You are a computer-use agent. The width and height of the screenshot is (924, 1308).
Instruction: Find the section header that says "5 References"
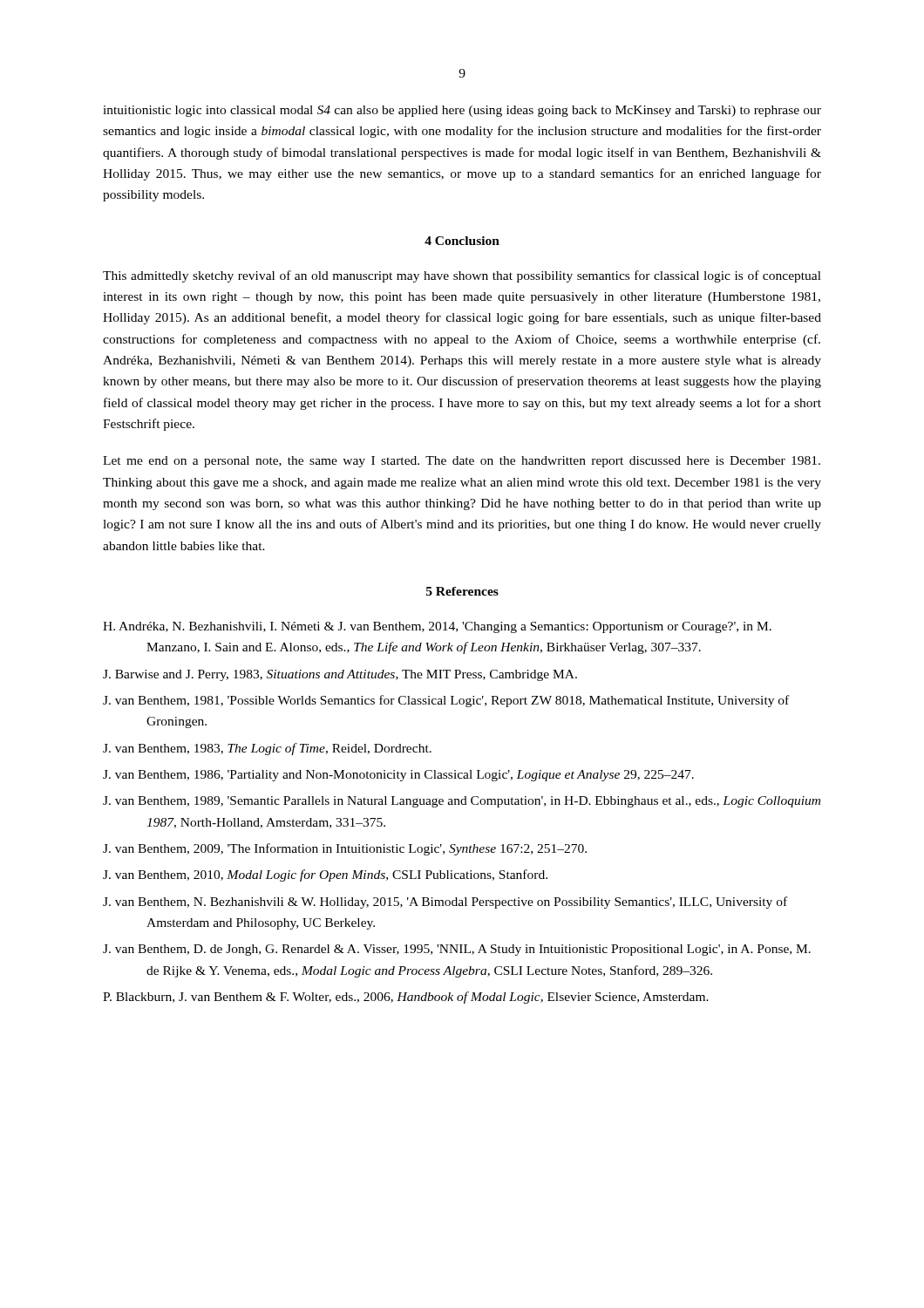point(462,591)
